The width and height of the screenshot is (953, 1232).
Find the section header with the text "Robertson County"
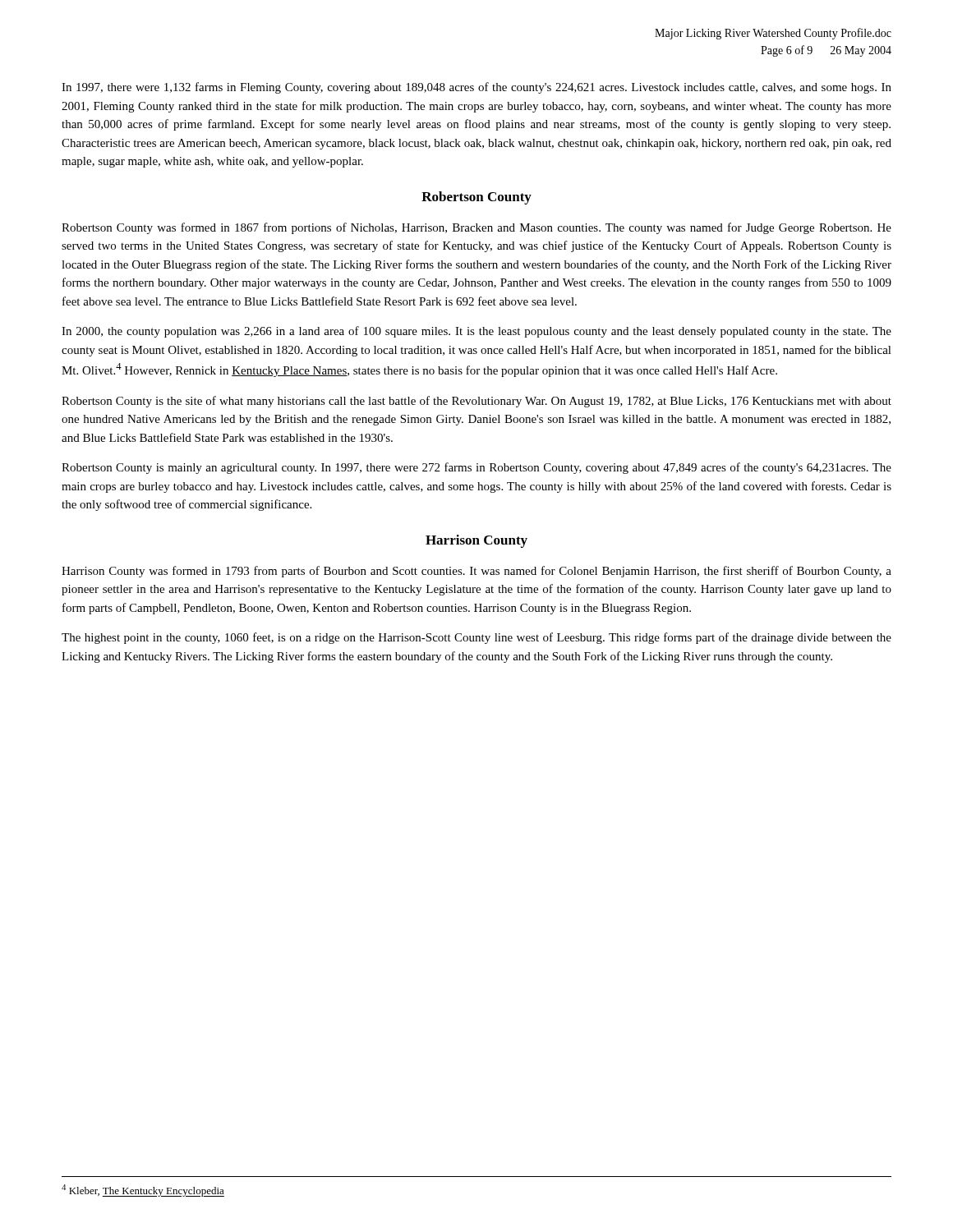[476, 196]
